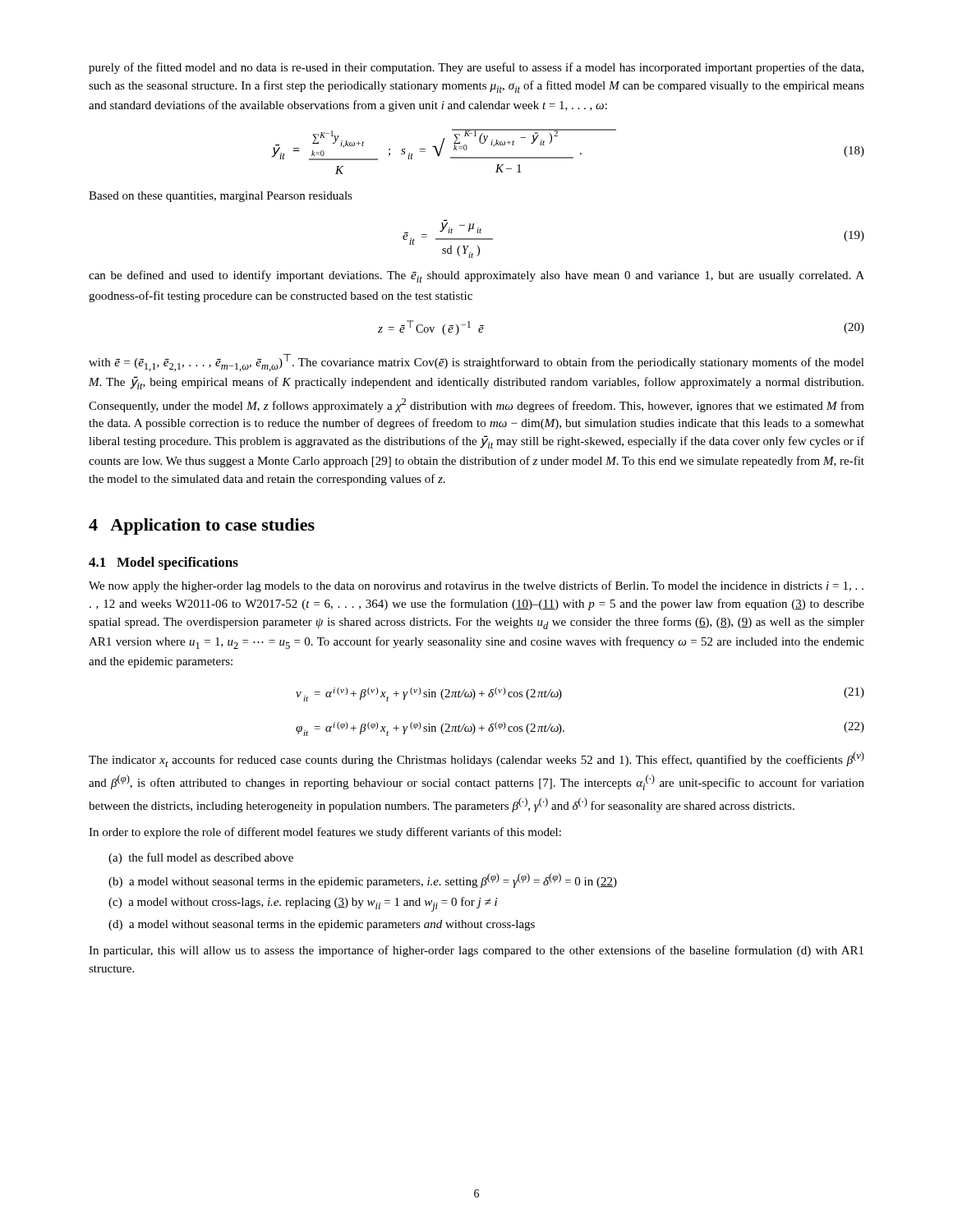Find the block starting "In order to explore the role of different"
Viewport: 953px width, 1232px height.
pos(476,832)
